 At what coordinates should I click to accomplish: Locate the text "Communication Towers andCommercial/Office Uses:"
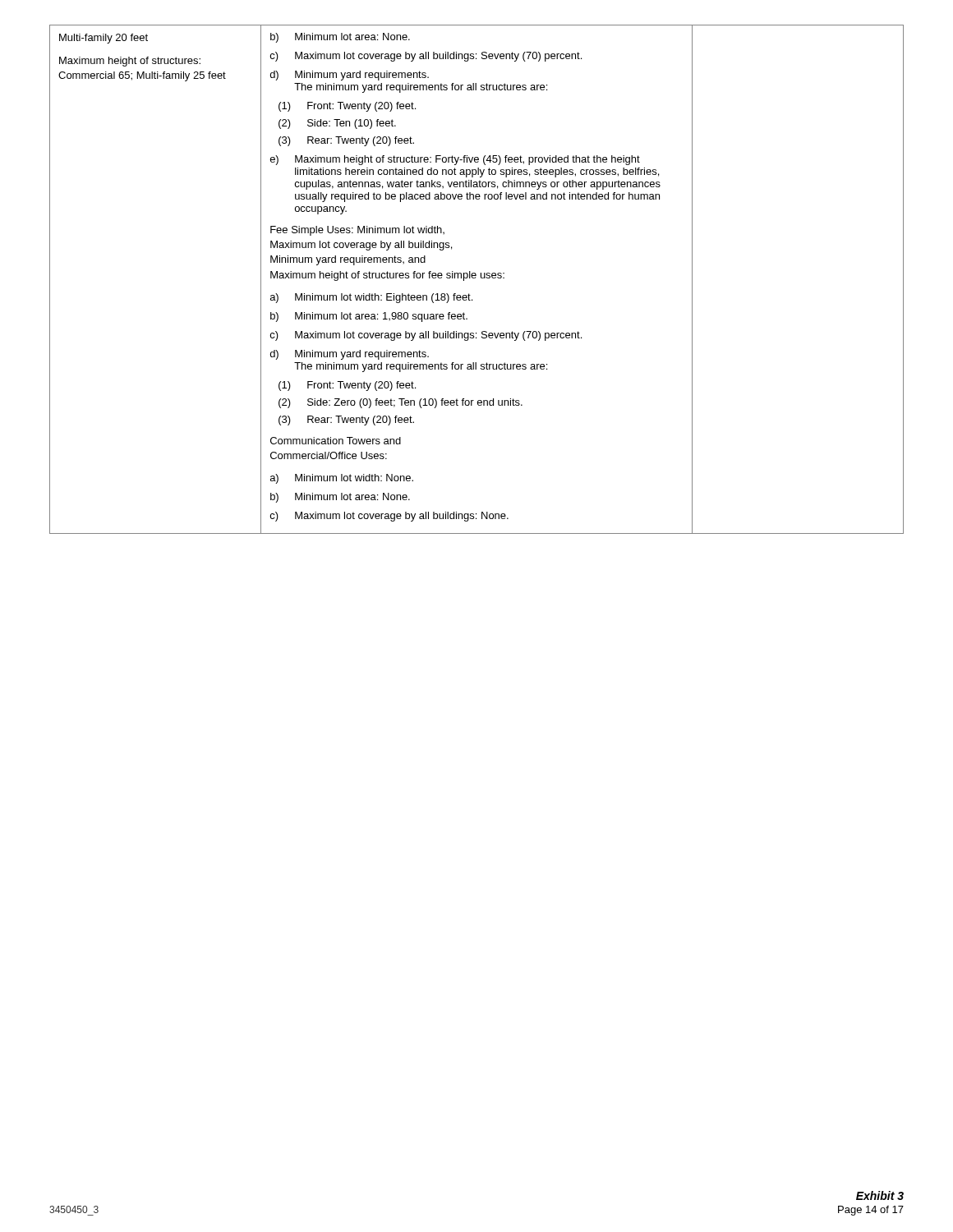click(x=335, y=448)
